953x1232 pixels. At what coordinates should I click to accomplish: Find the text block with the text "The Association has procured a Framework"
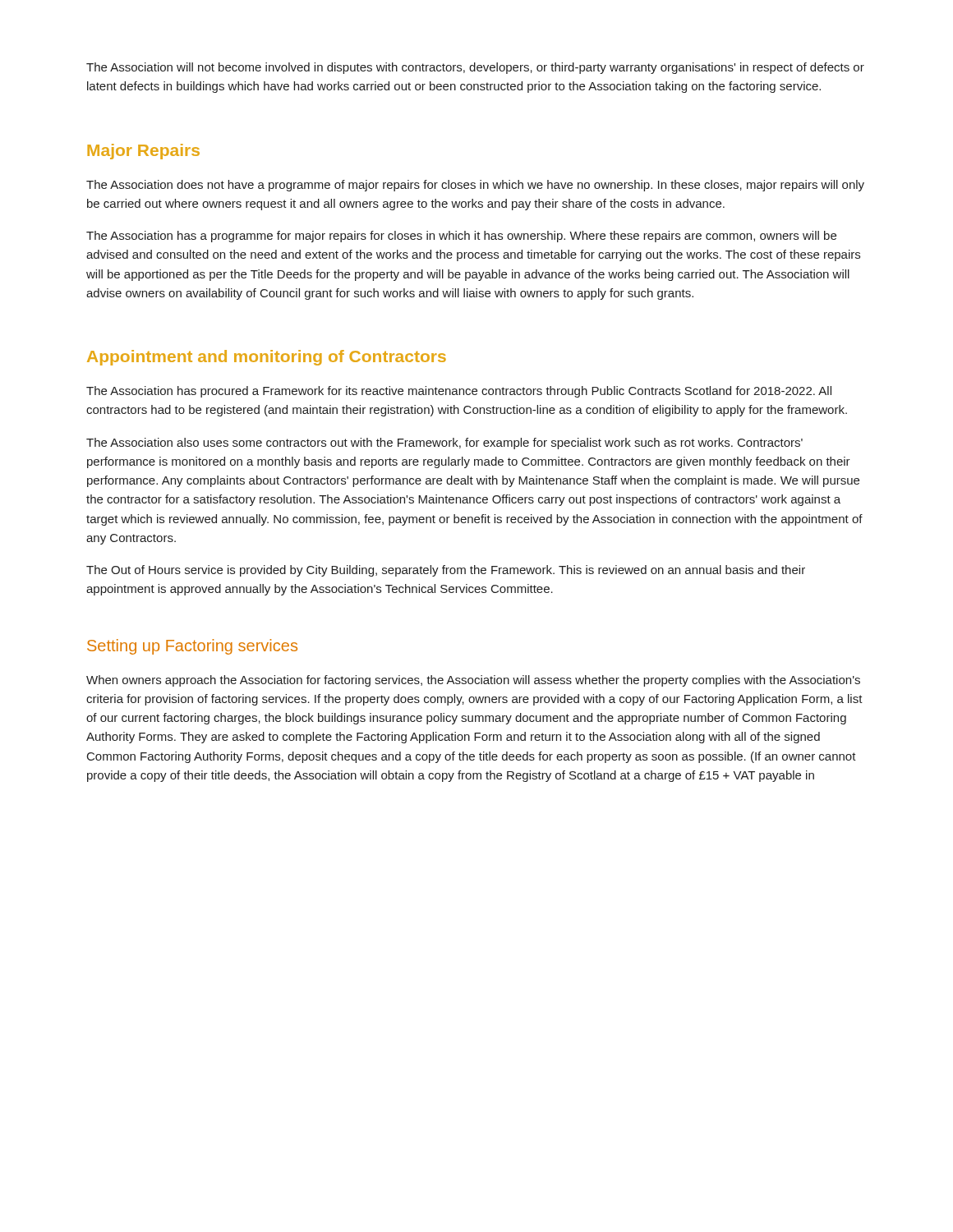[476, 400]
